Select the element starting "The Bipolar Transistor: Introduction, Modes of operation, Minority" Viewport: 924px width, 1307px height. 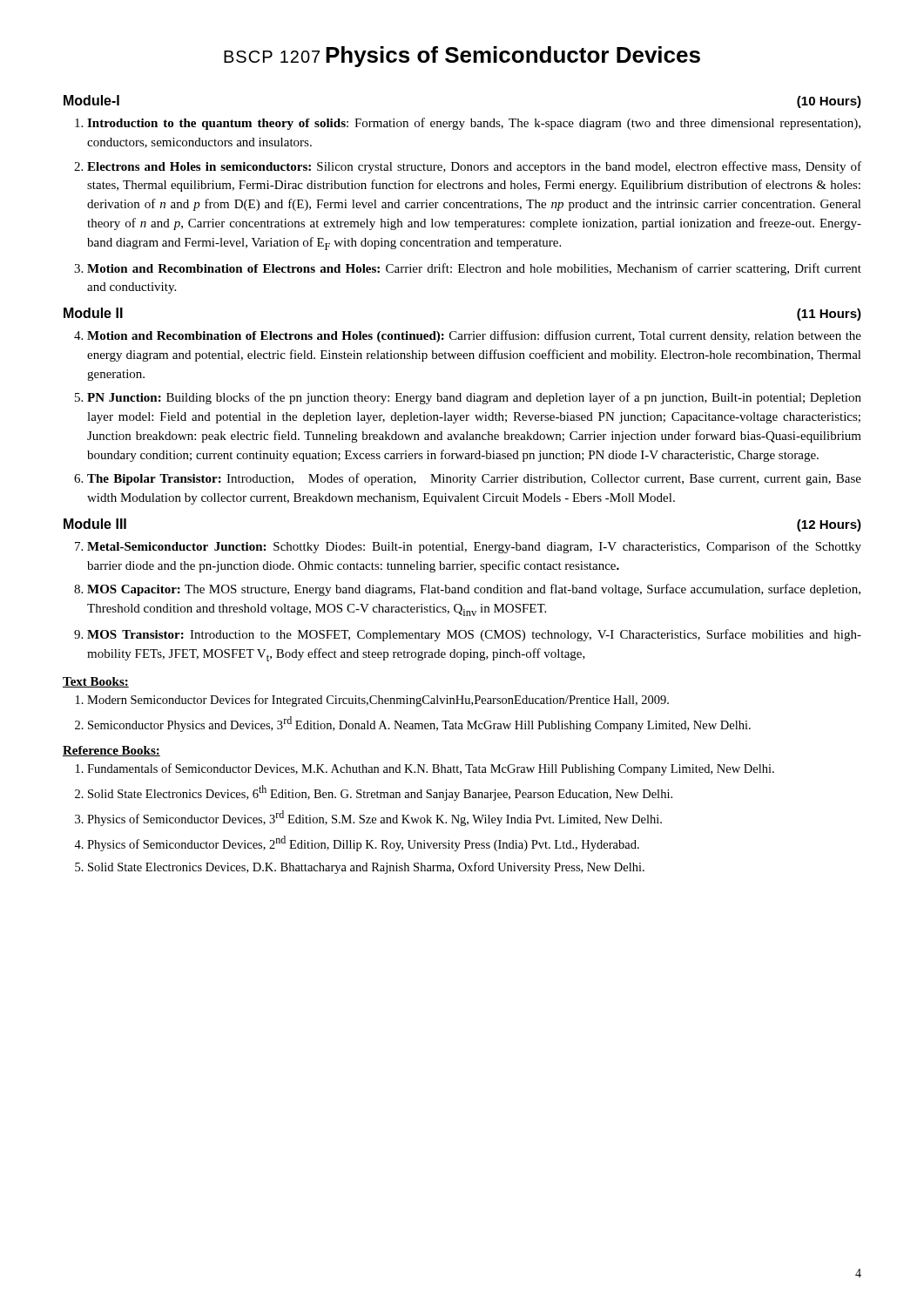click(474, 488)
